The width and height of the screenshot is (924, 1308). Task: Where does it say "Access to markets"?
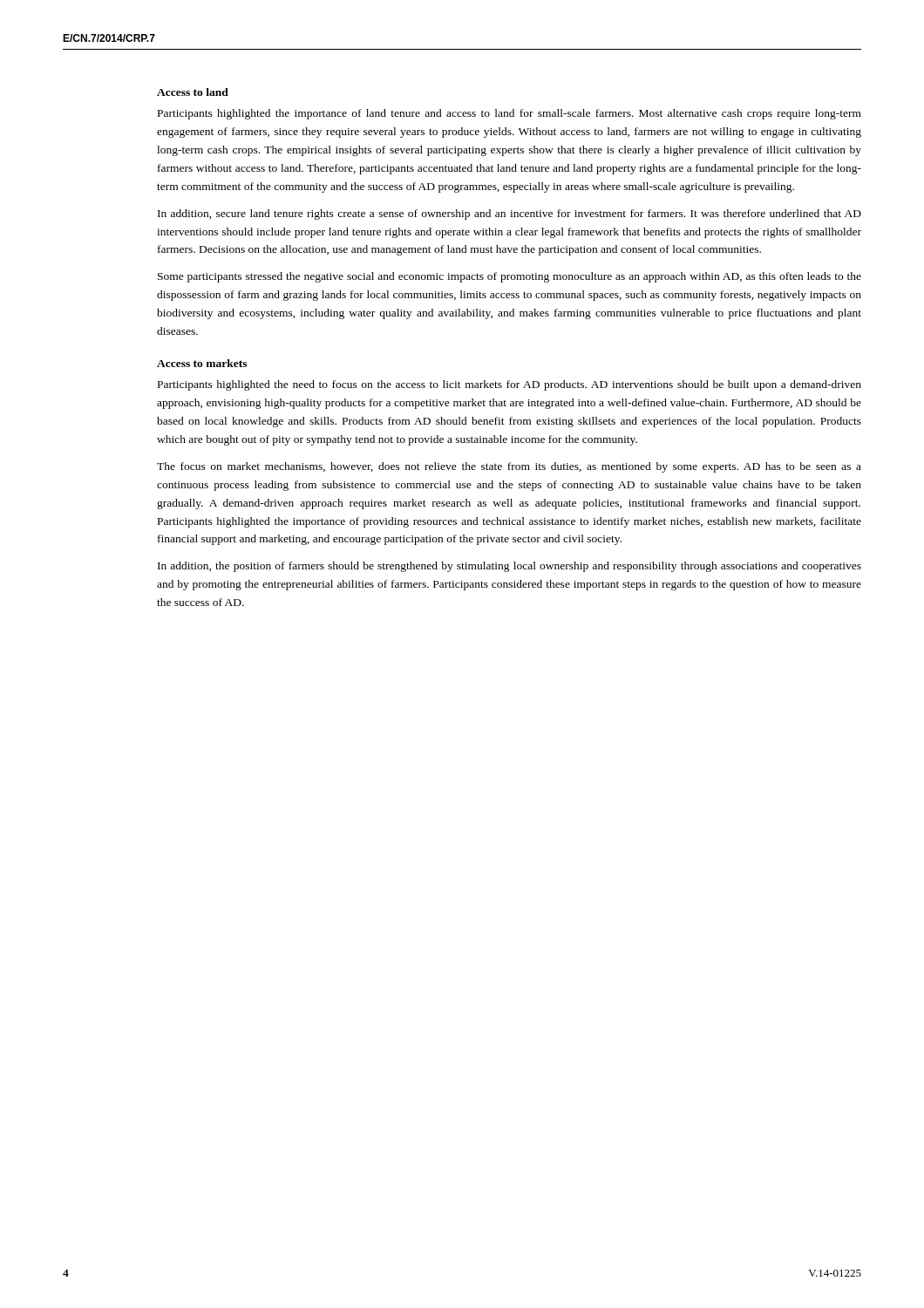202,363
